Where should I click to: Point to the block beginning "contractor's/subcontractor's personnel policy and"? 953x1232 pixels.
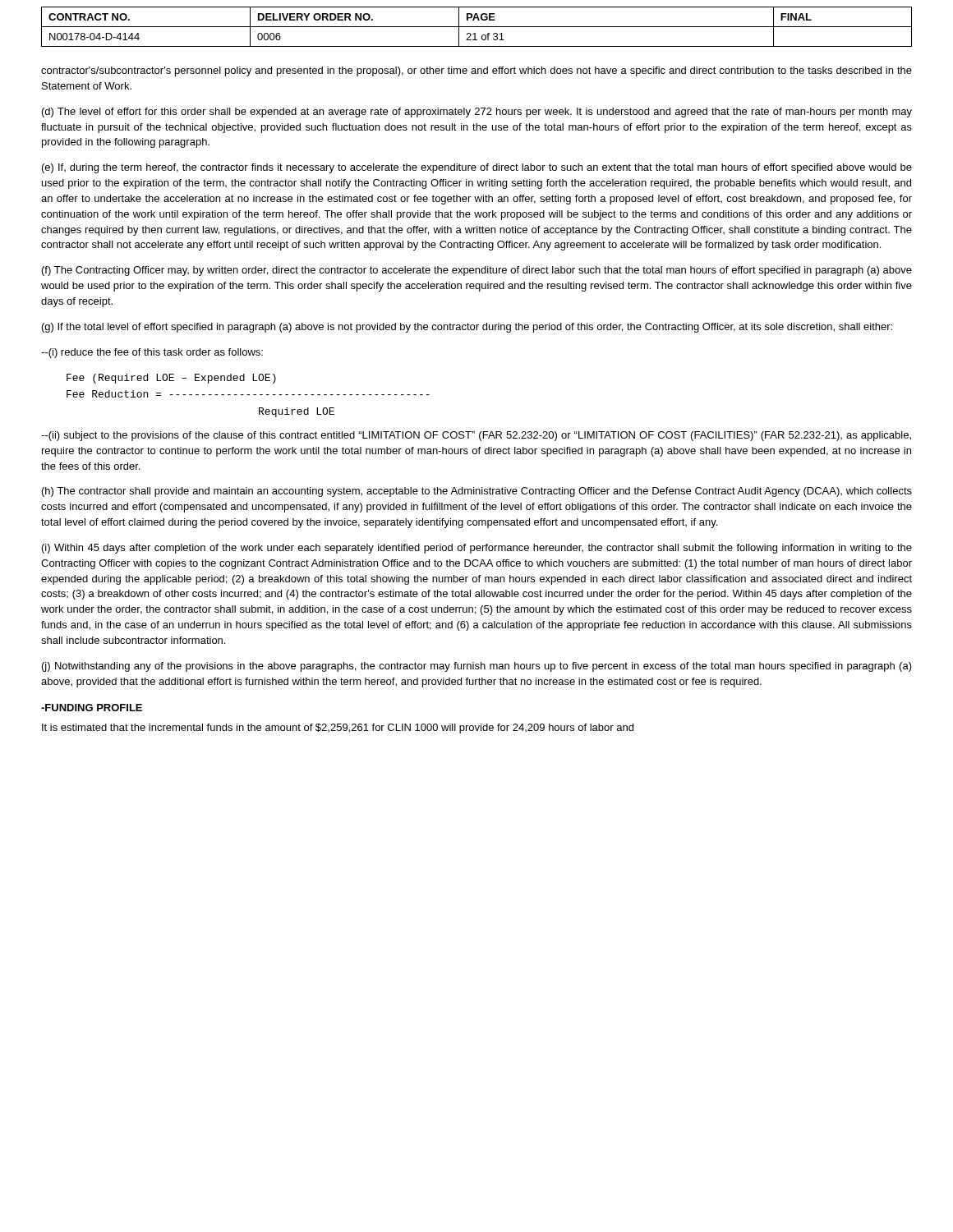pos(476,78)
